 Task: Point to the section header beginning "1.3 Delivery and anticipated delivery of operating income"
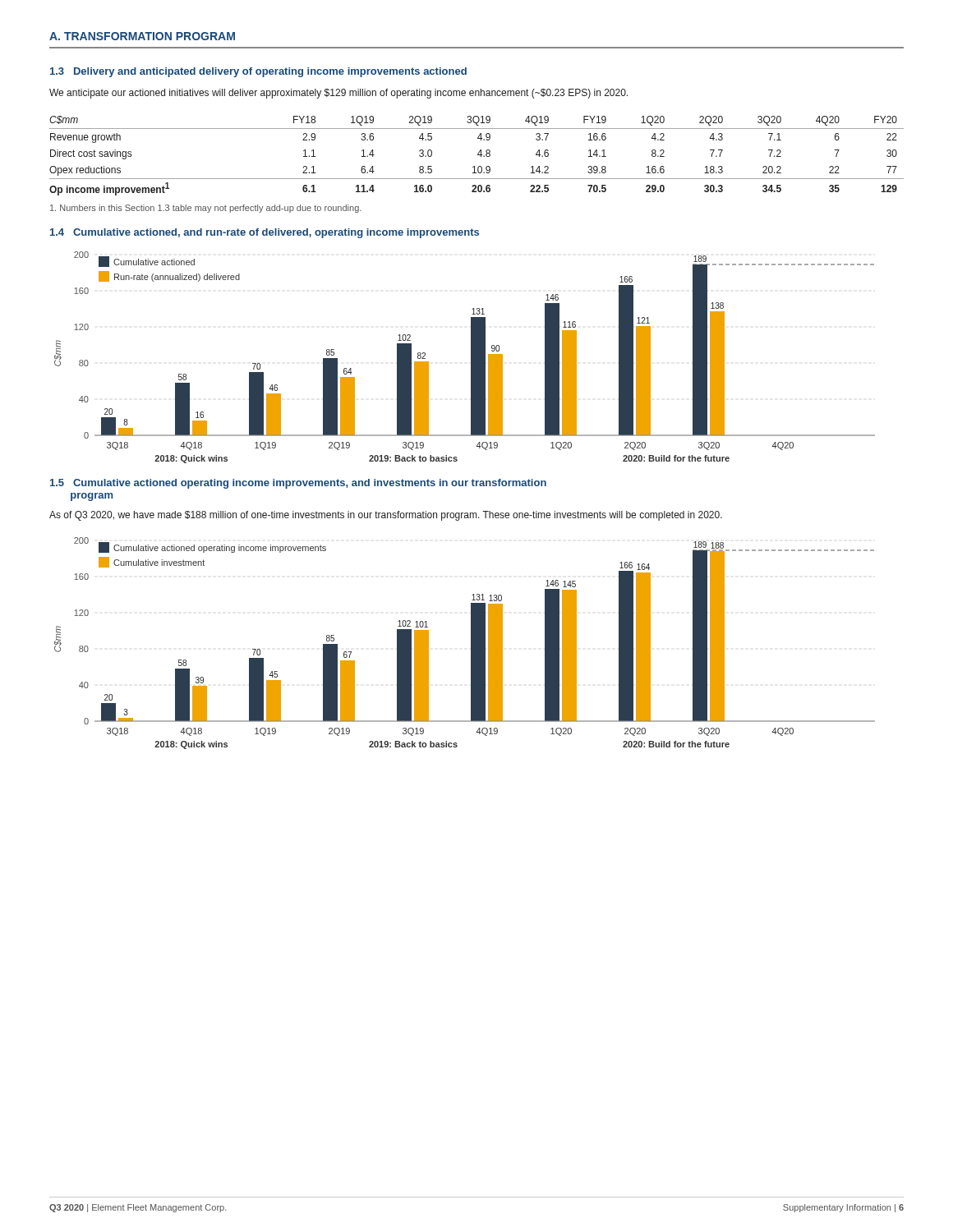tap(258, 71)
